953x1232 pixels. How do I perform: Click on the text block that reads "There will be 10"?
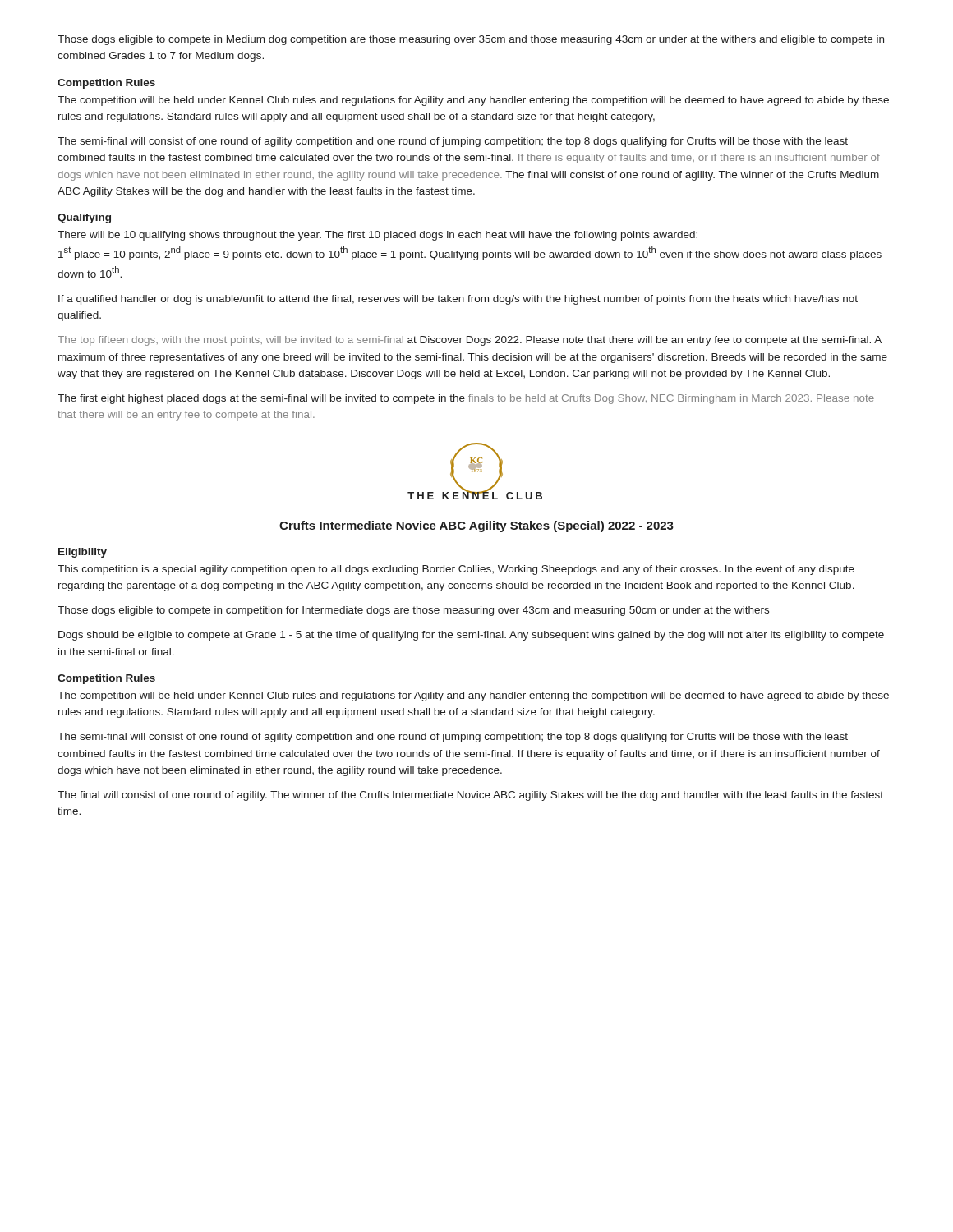click(x=476, y=255)
